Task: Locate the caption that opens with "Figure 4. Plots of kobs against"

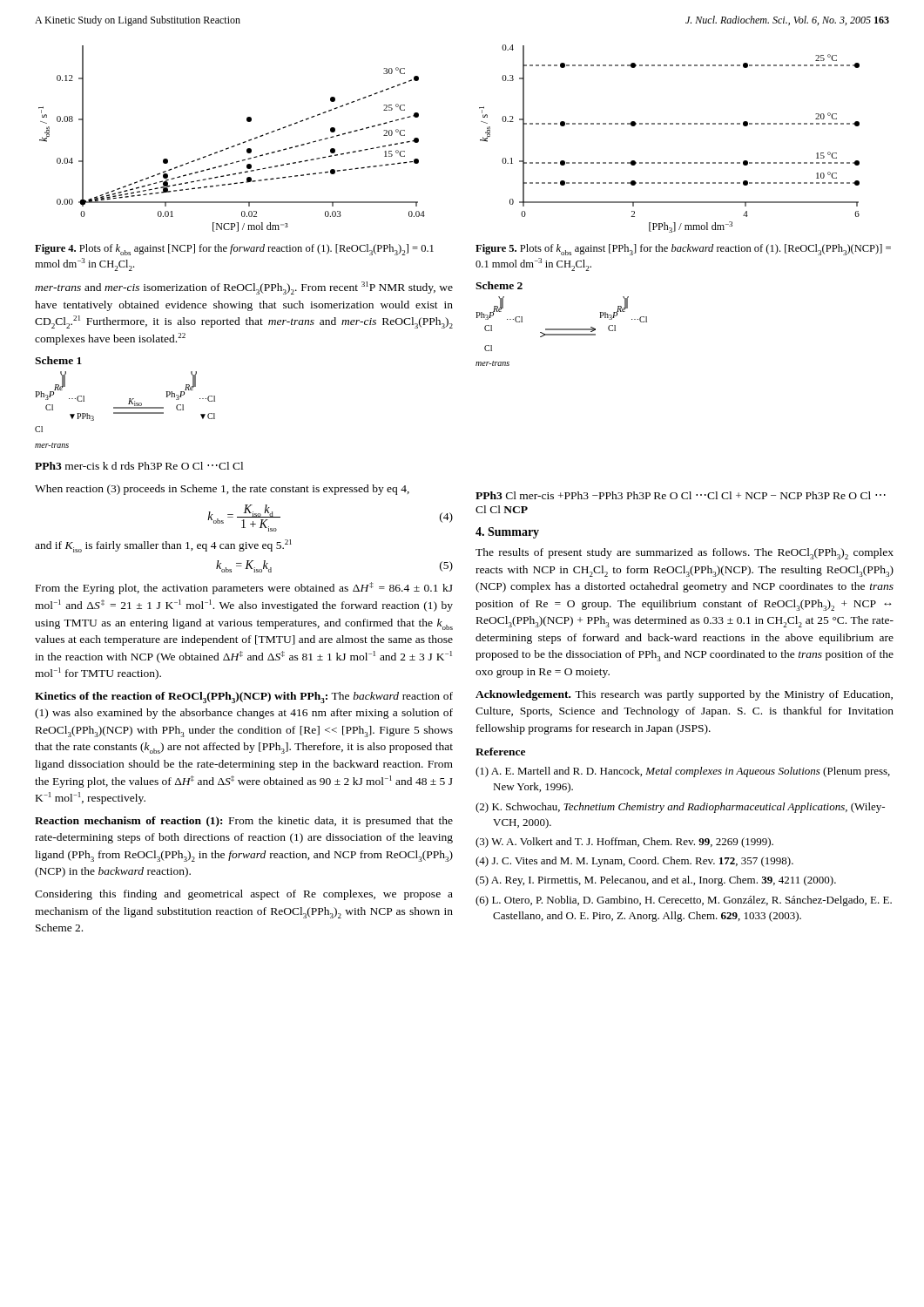Action: click(235, 257)
